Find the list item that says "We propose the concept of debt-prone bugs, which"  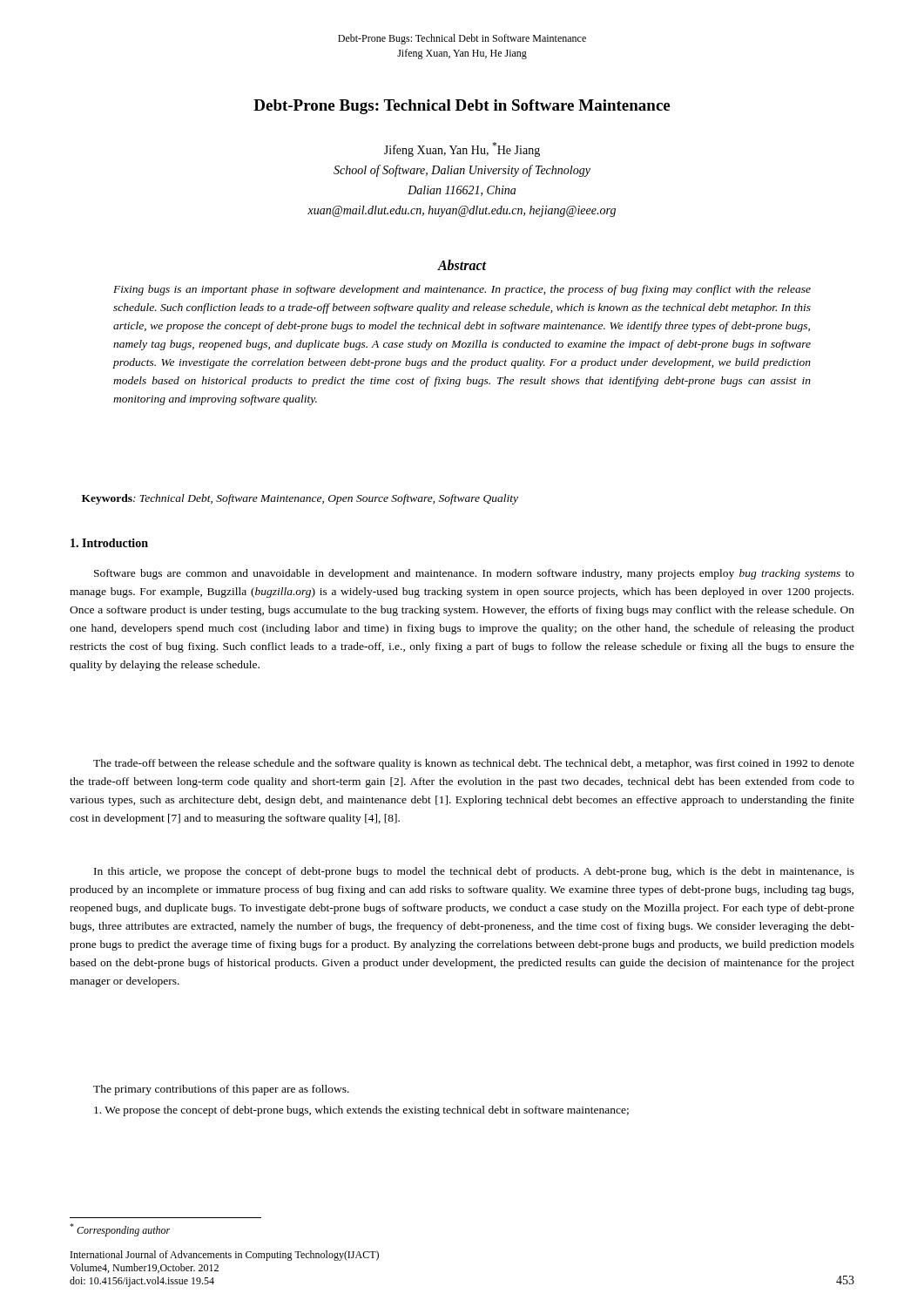tap(361, 1110)
